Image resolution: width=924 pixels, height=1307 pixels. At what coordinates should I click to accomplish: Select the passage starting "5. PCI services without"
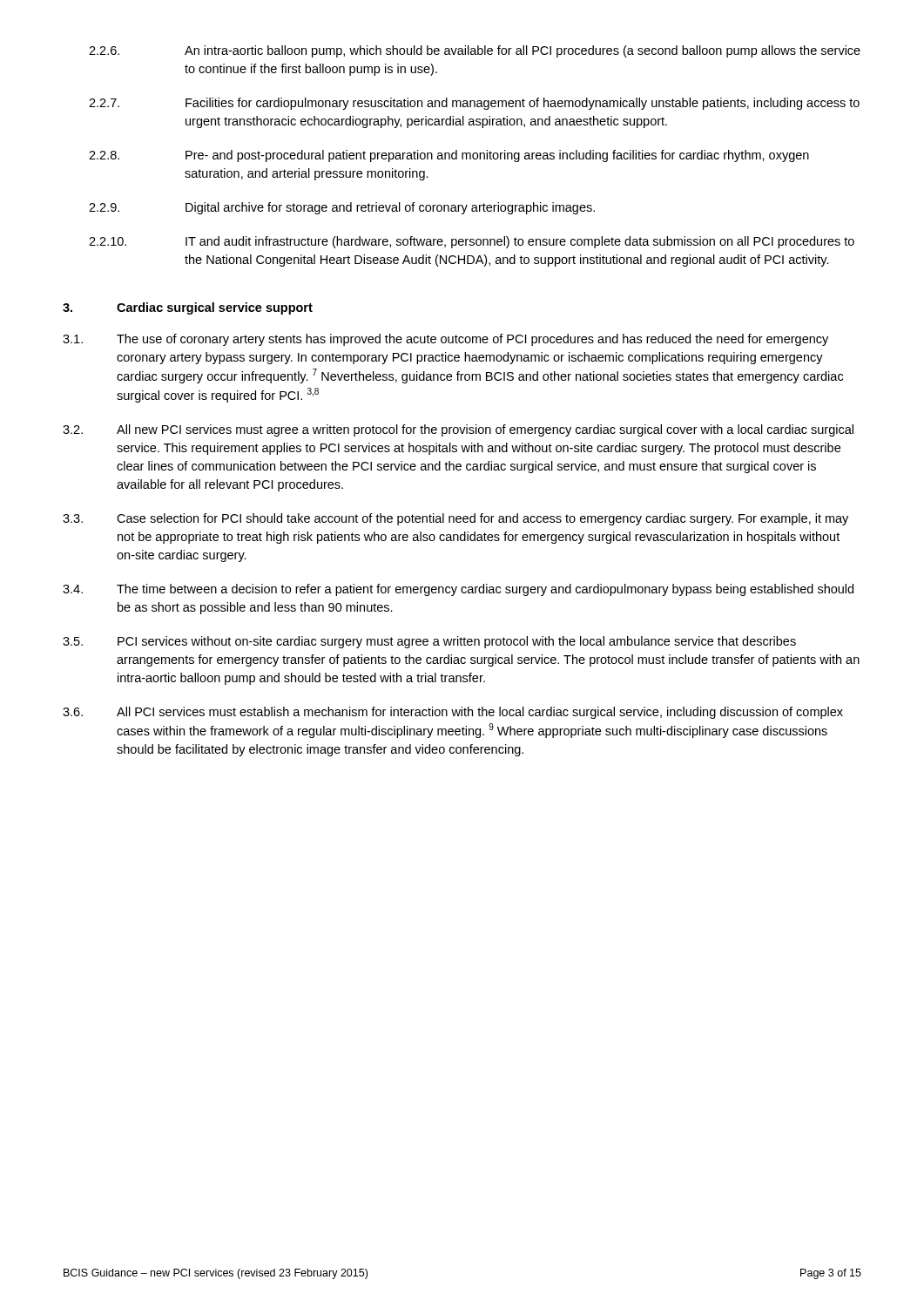coord(462,660)
